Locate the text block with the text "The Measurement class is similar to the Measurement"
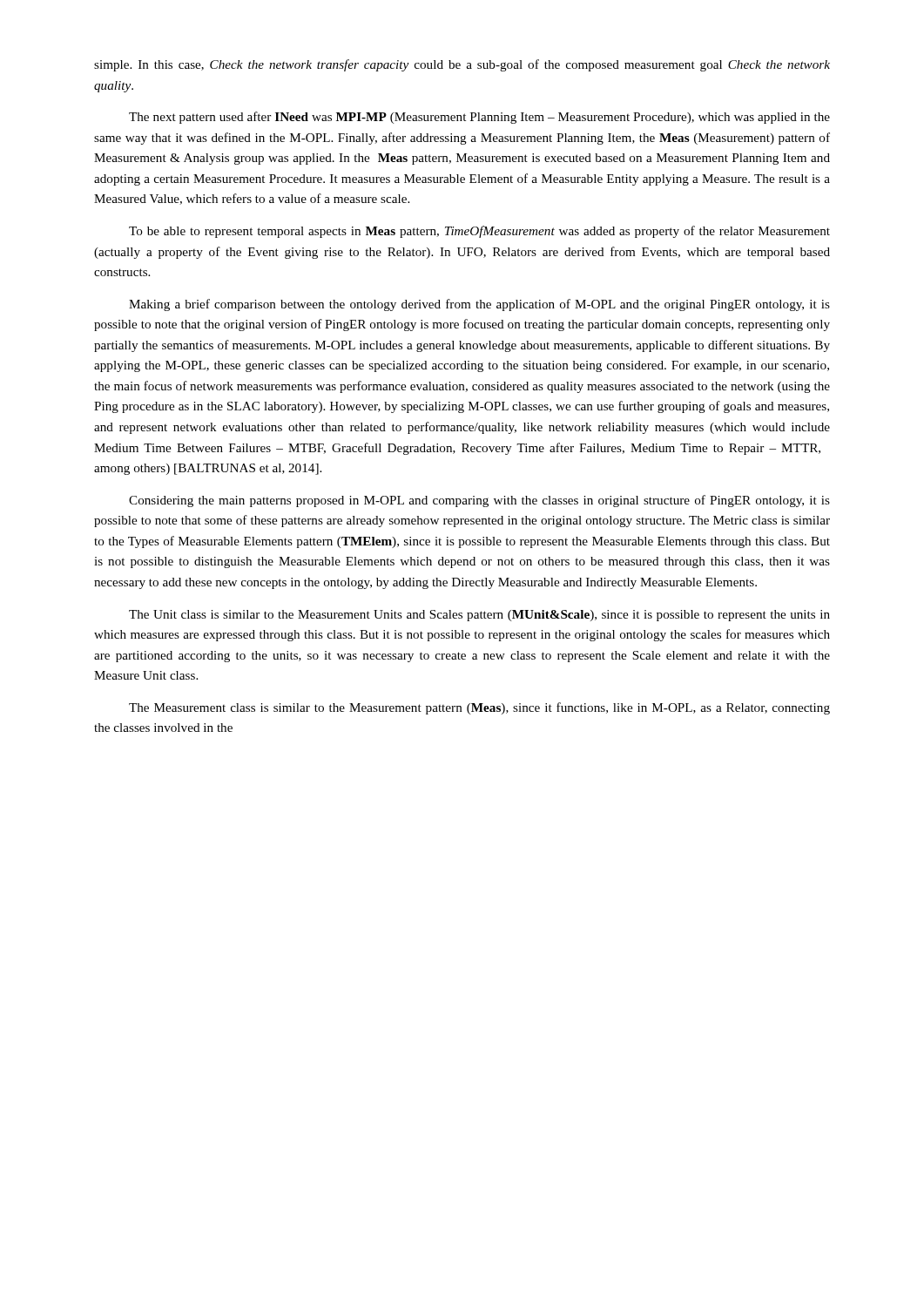 pyautogui.click(x=462, y=717)
